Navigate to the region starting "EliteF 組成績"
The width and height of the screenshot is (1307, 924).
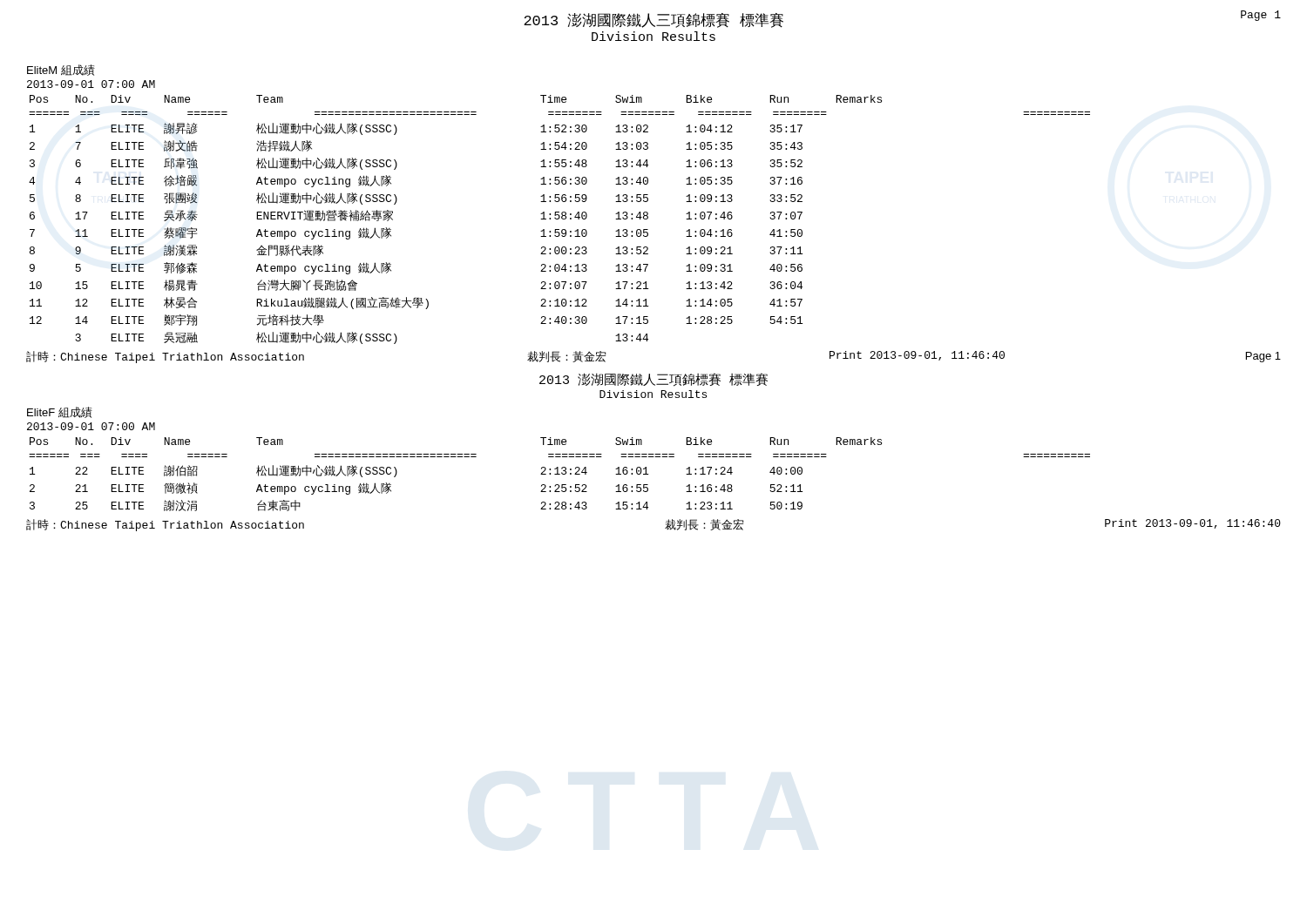coord(59,412)
